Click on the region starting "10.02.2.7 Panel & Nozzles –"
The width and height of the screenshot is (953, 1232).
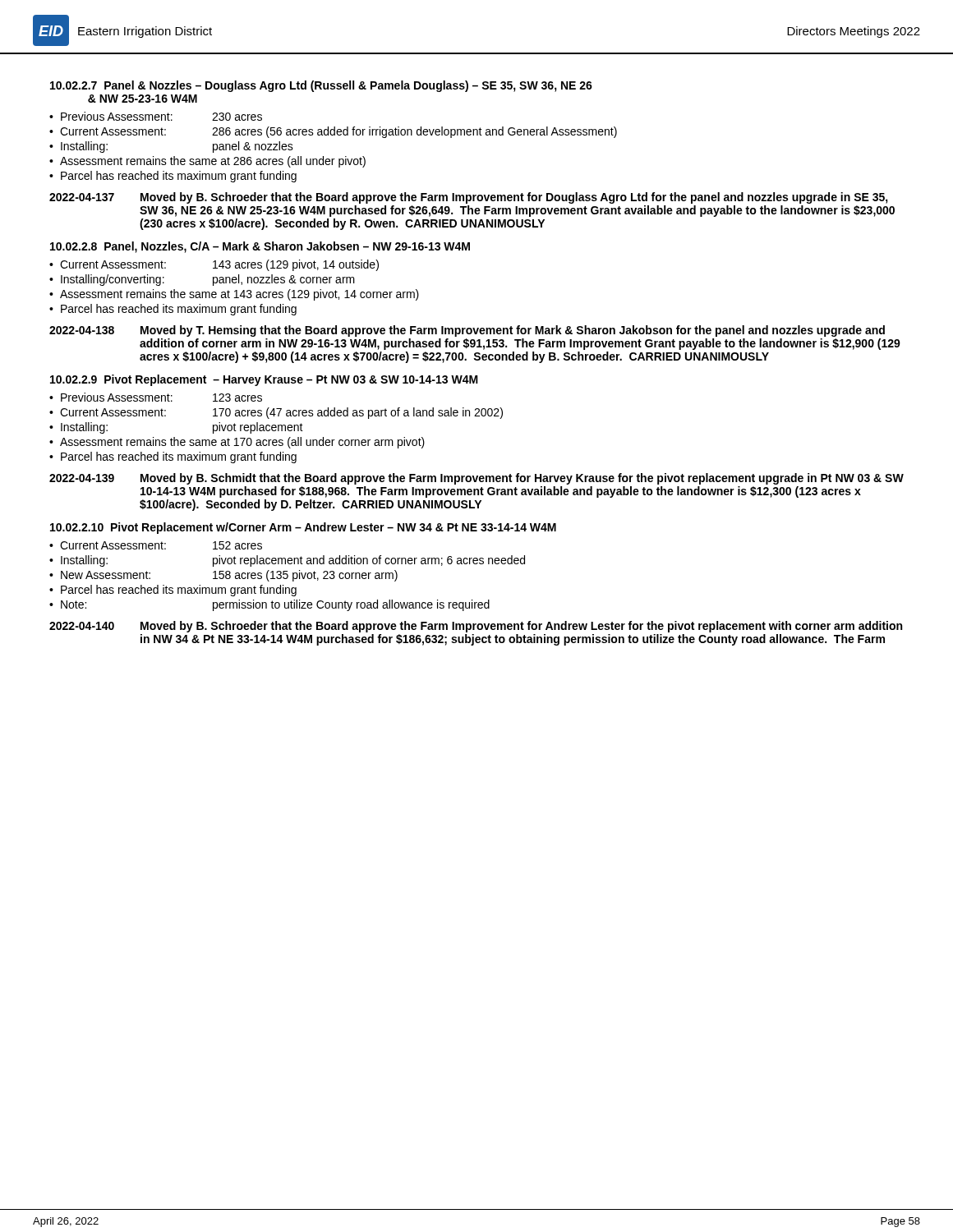321,92
